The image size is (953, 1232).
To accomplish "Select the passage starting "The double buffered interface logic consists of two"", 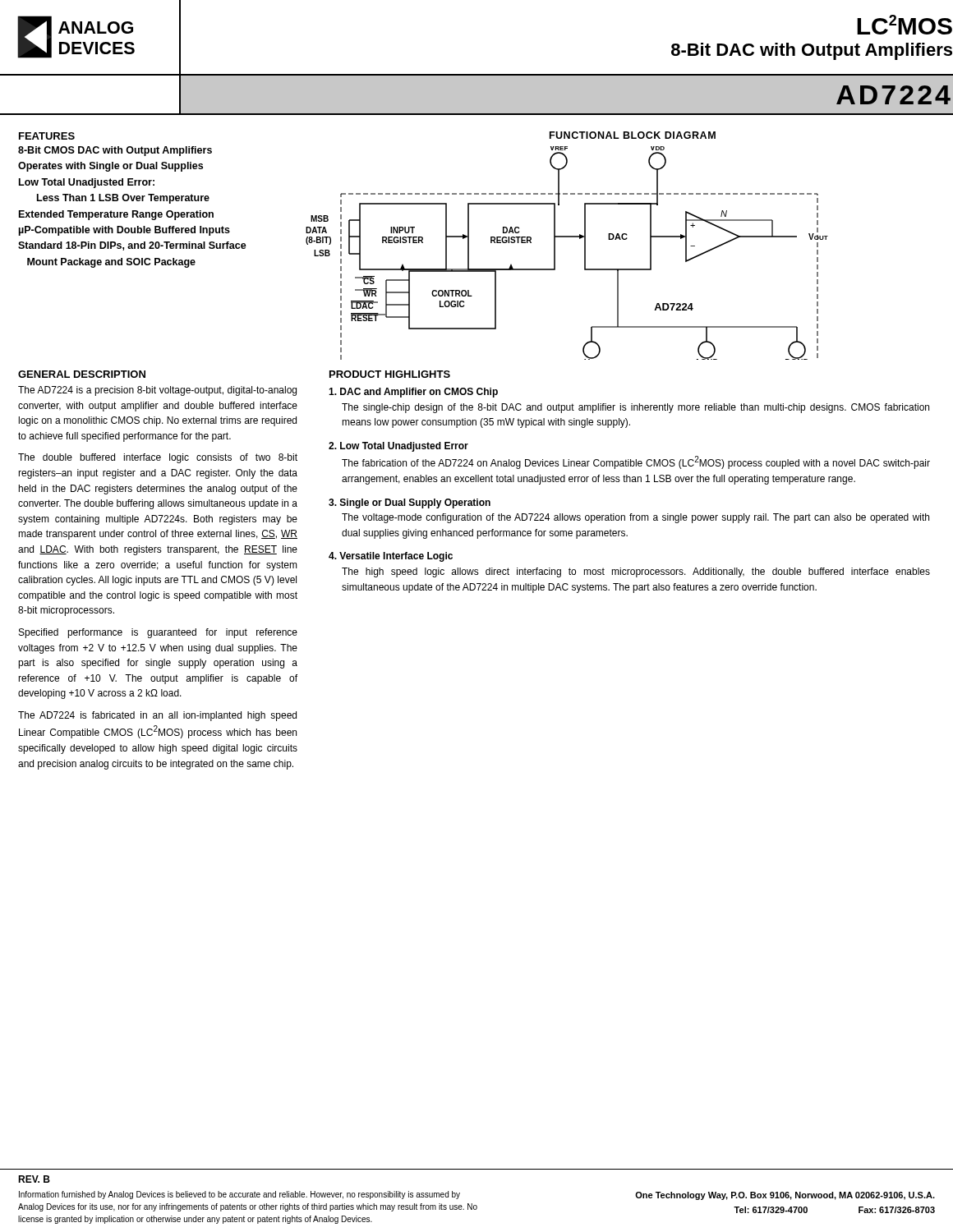I will 158,534.
